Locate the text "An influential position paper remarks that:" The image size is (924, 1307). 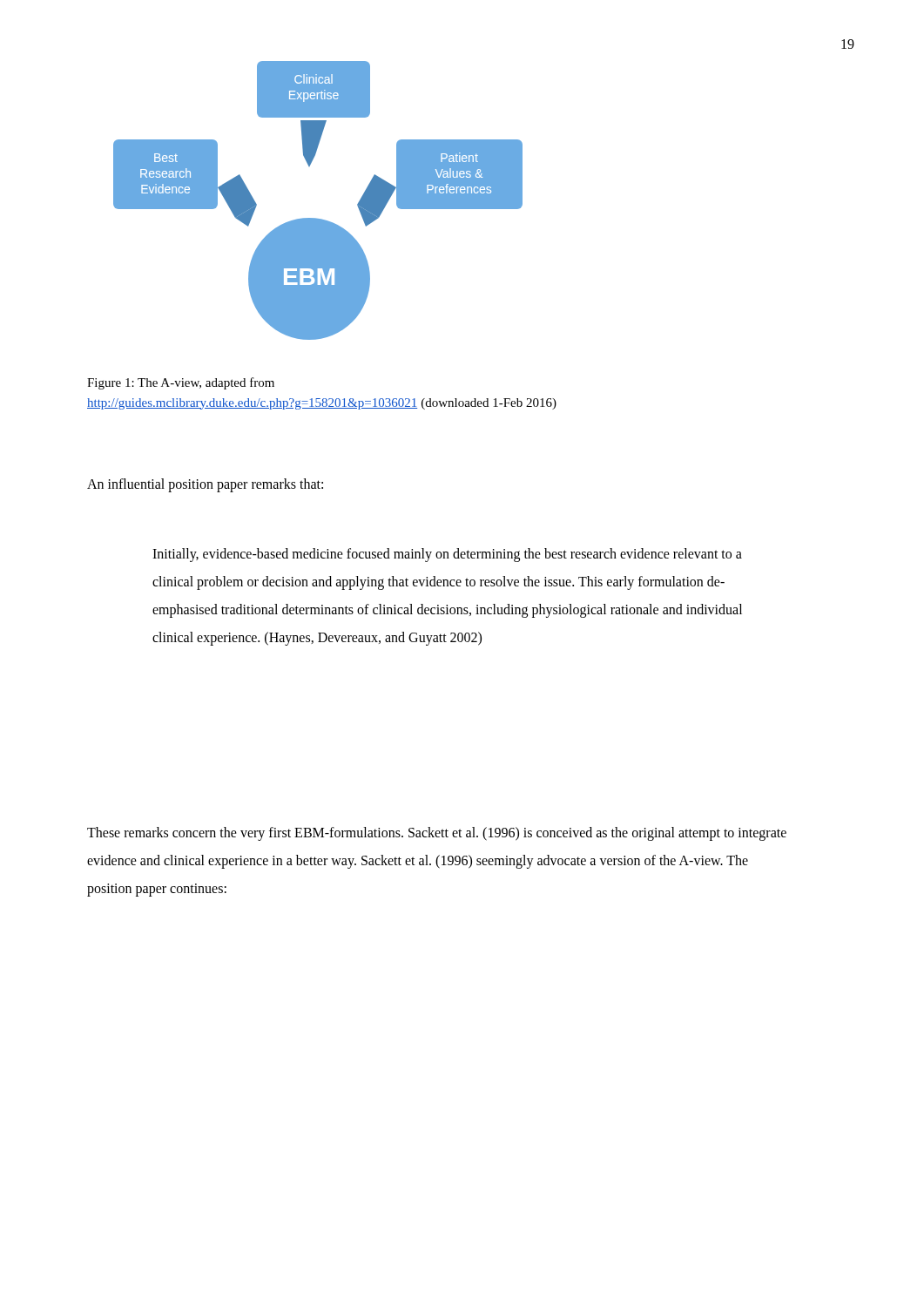206,484
